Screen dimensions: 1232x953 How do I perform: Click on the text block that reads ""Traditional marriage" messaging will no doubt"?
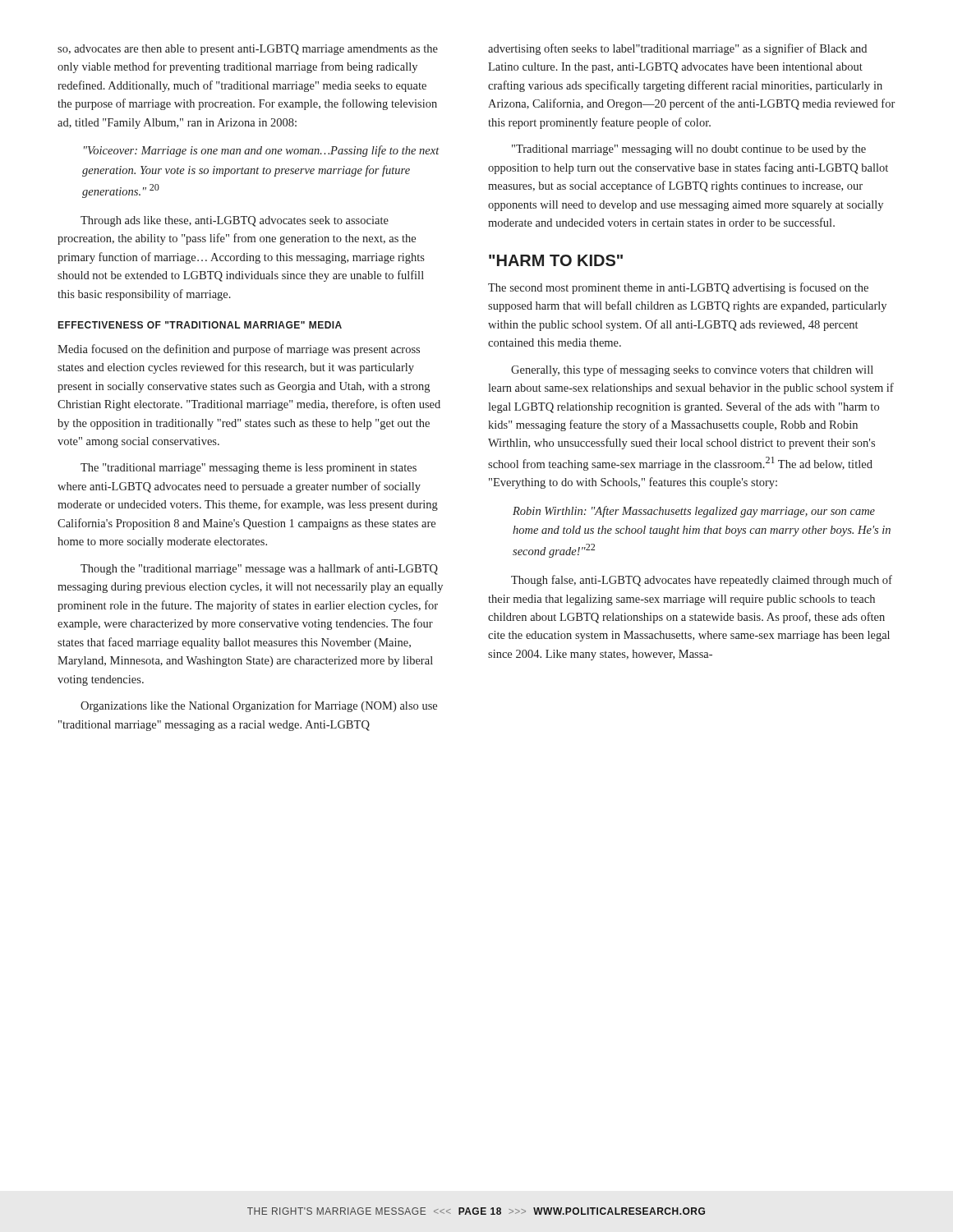692,186
